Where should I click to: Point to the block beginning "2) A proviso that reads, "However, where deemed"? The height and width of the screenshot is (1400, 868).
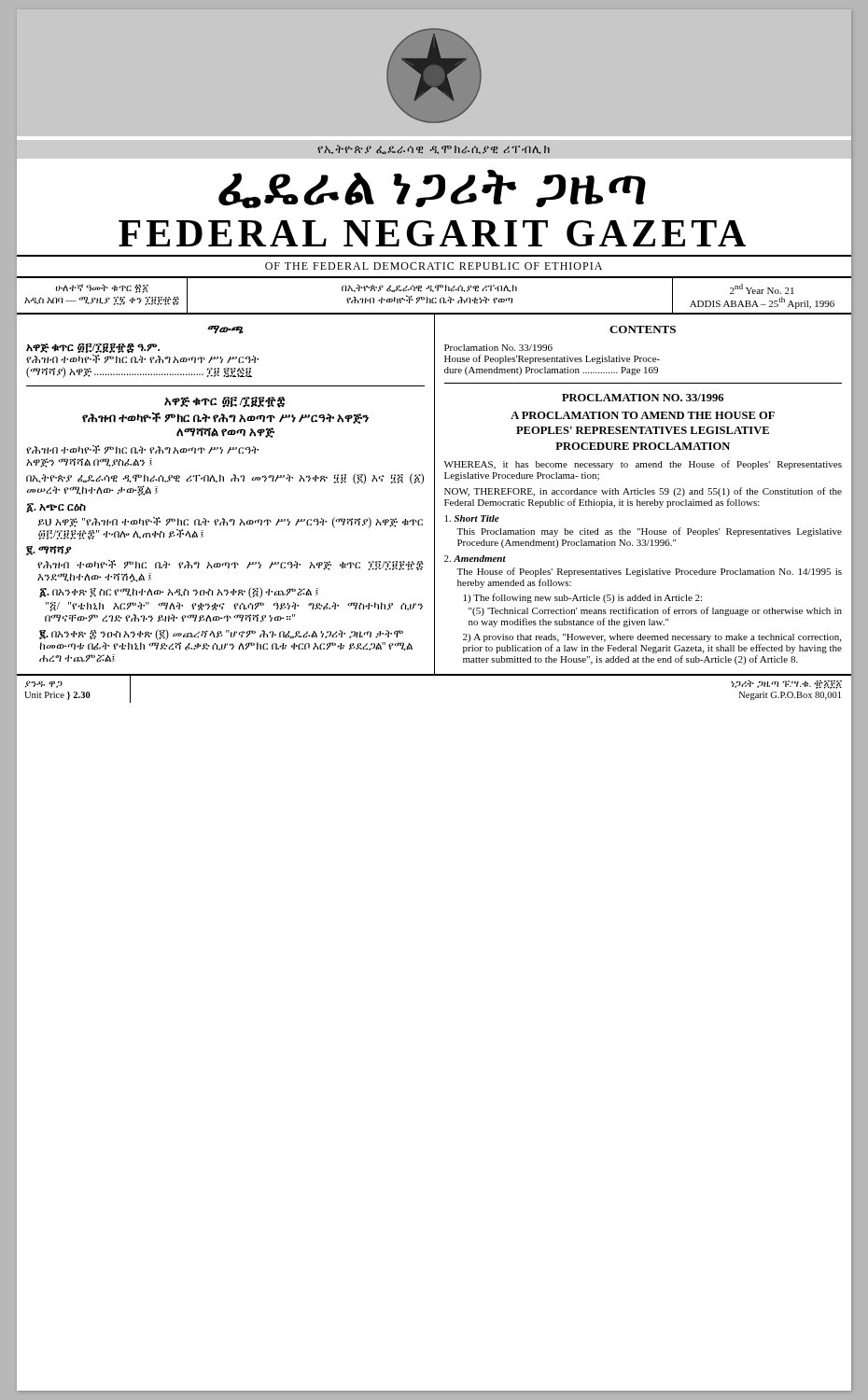click(x=652, y=648)
